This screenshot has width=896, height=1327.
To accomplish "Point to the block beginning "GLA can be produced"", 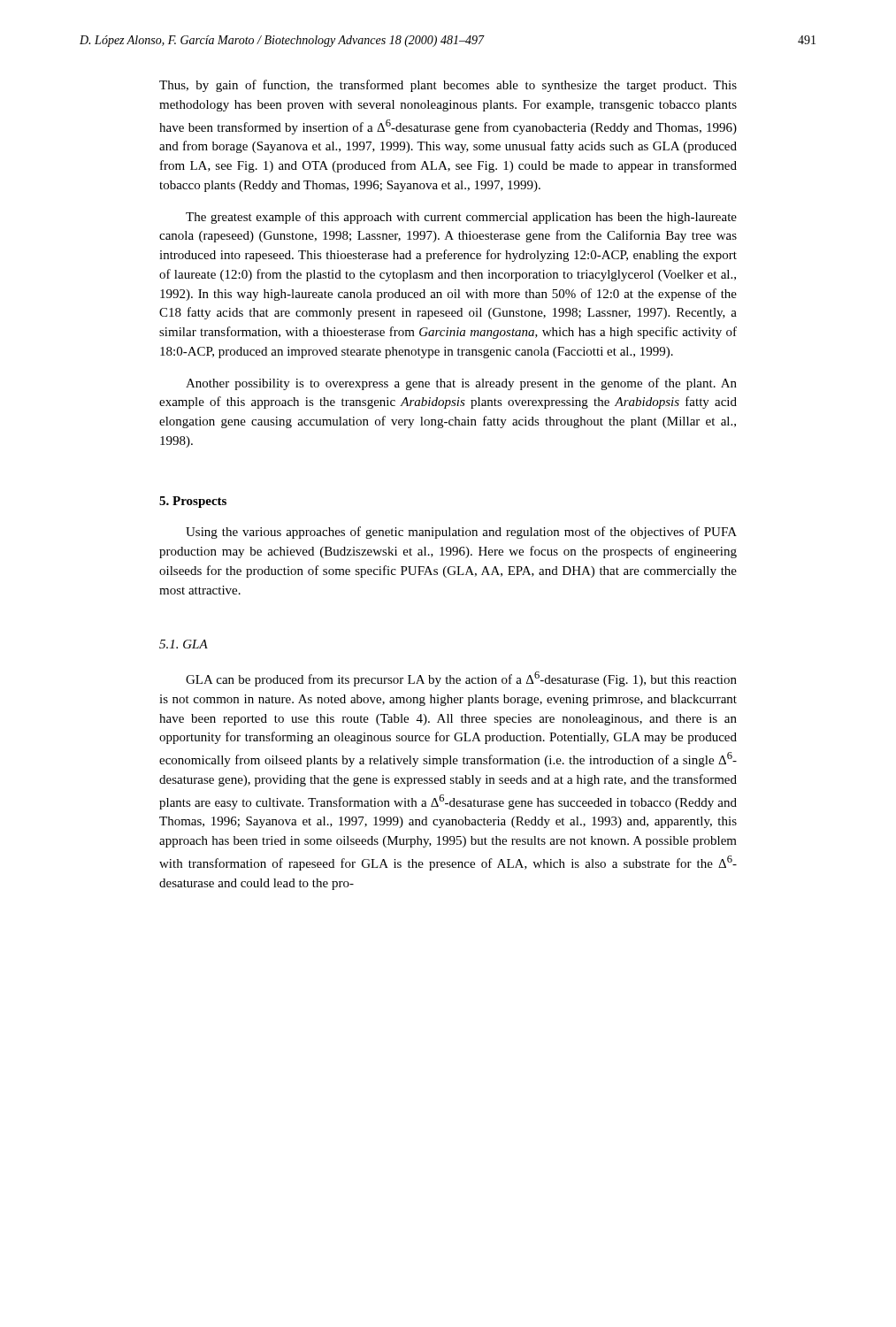I will [448, 780].
